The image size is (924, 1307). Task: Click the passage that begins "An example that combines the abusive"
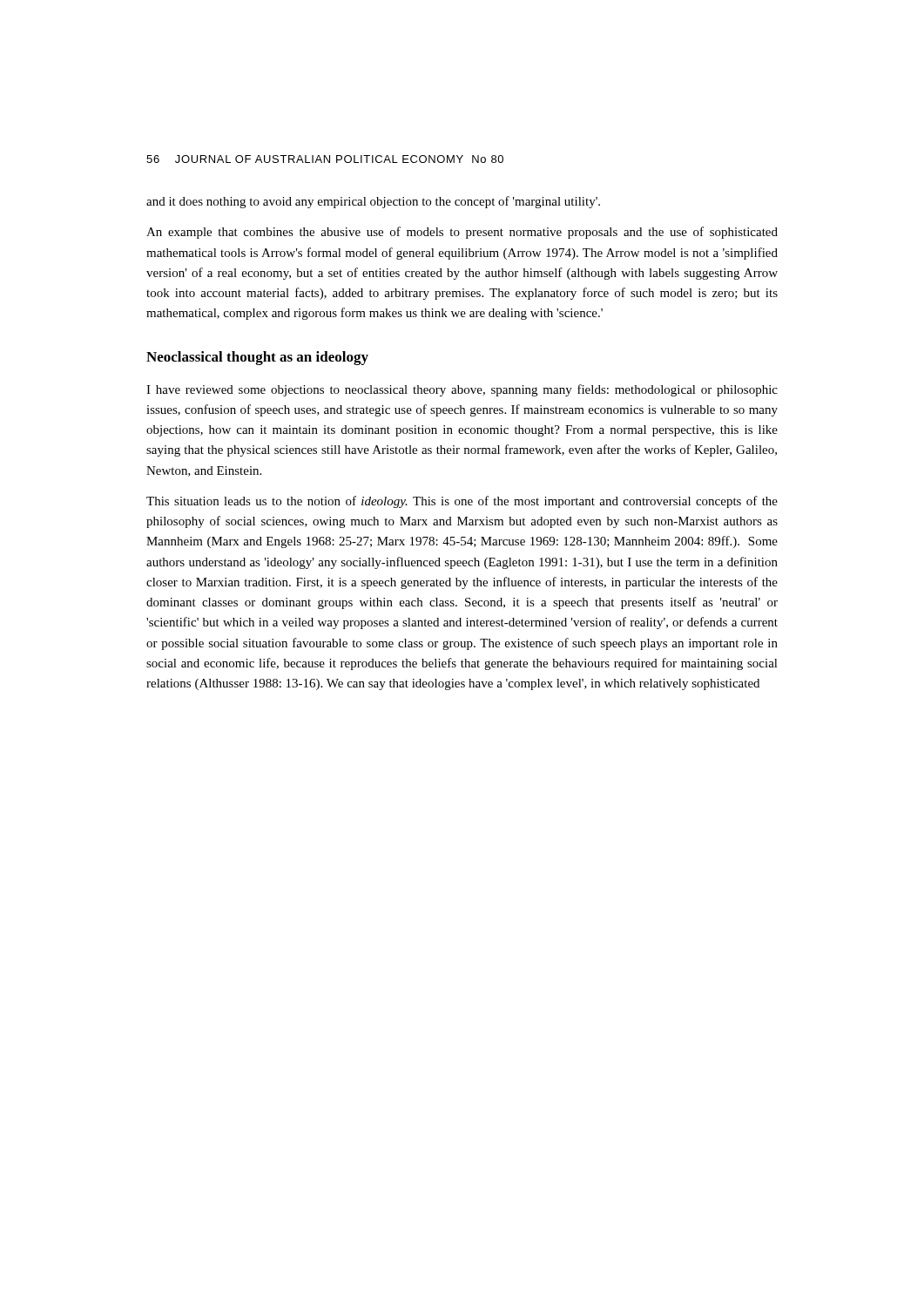coord(462,273)
